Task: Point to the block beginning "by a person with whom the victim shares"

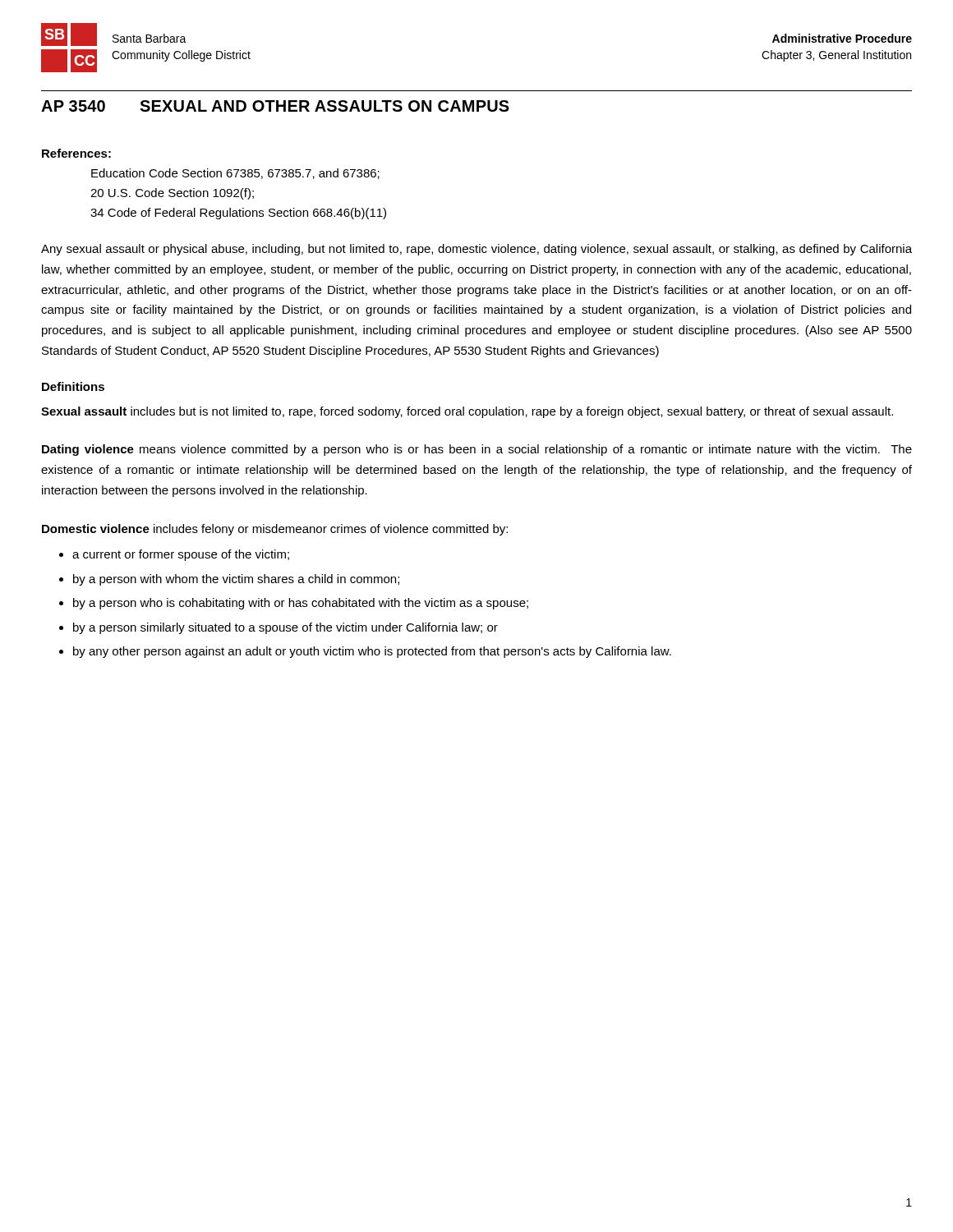Action: (x=236, y=578)
